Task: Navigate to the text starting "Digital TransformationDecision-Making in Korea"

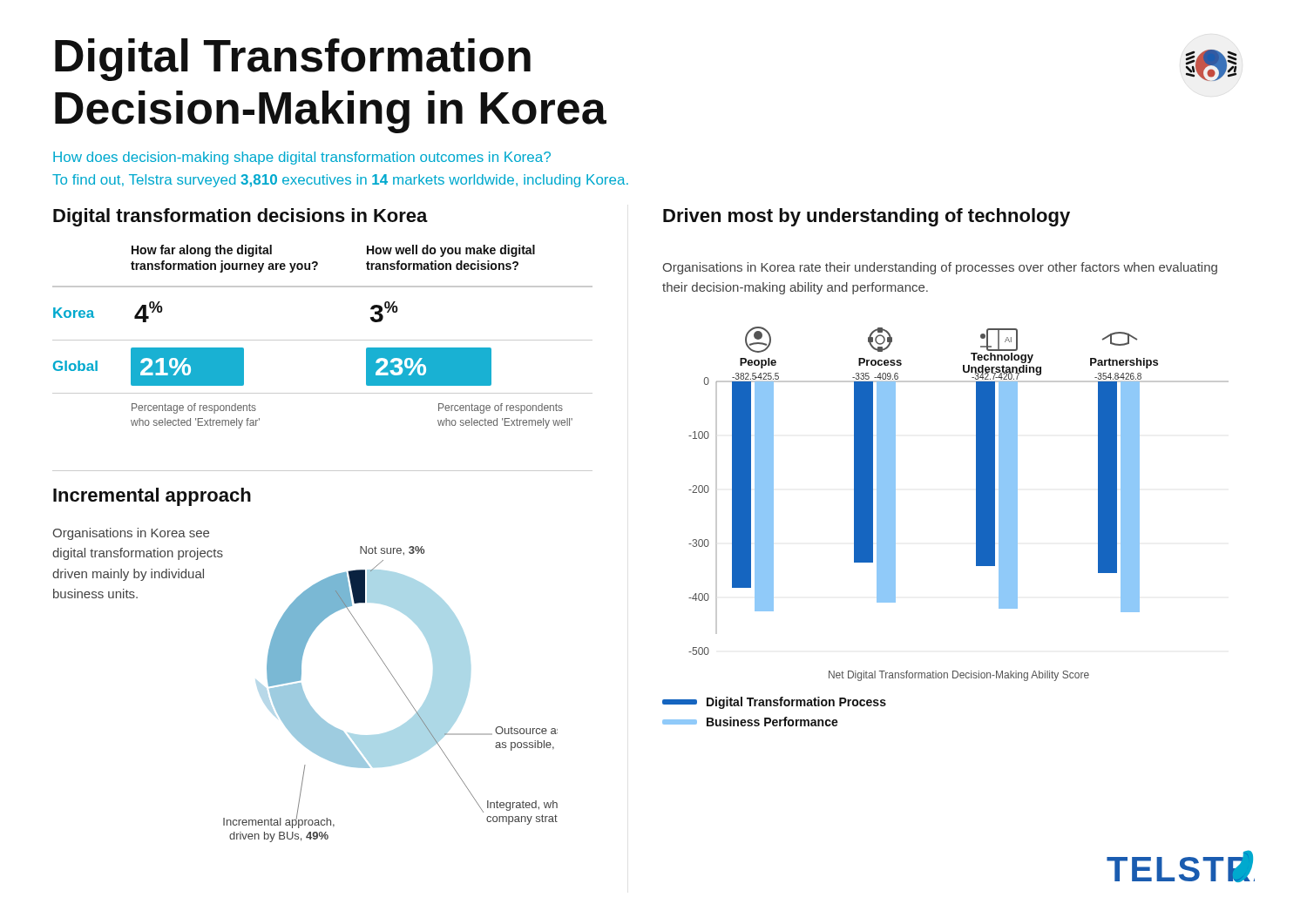Action: (x=329, y=82)
